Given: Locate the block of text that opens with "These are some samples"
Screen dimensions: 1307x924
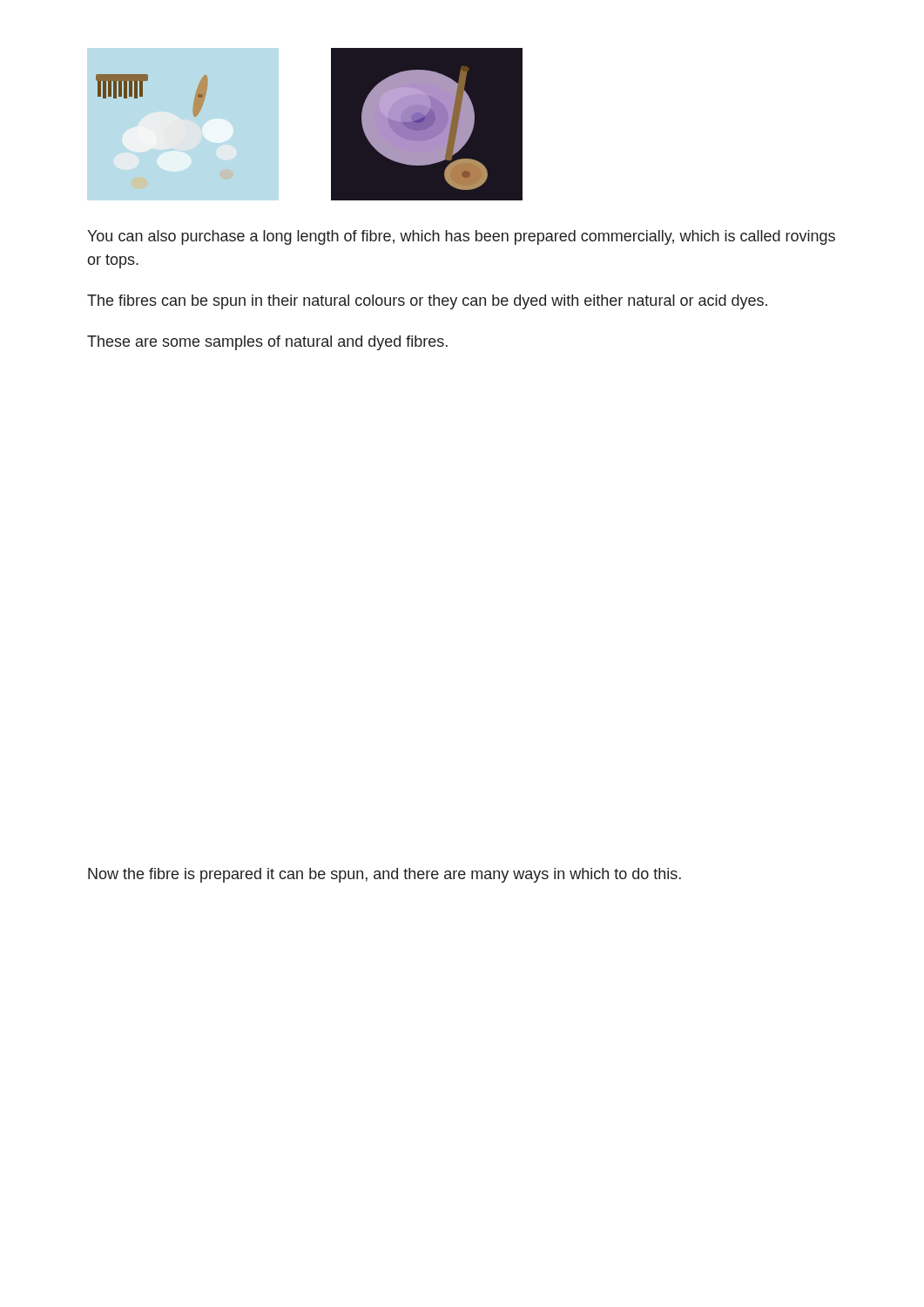Looking at the screenshot, I should (x=268, y=342).
